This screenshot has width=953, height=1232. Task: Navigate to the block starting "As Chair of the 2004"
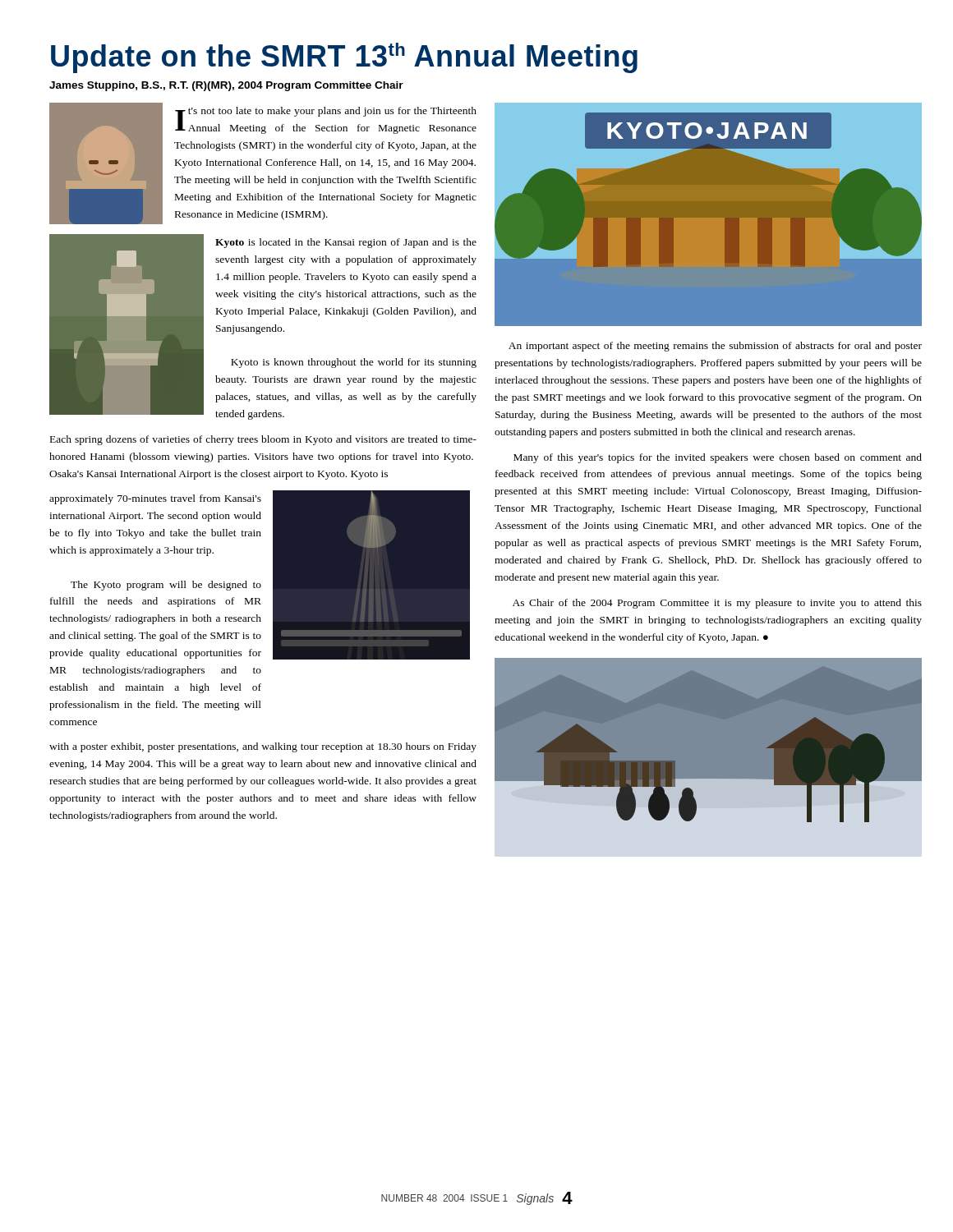708,620
